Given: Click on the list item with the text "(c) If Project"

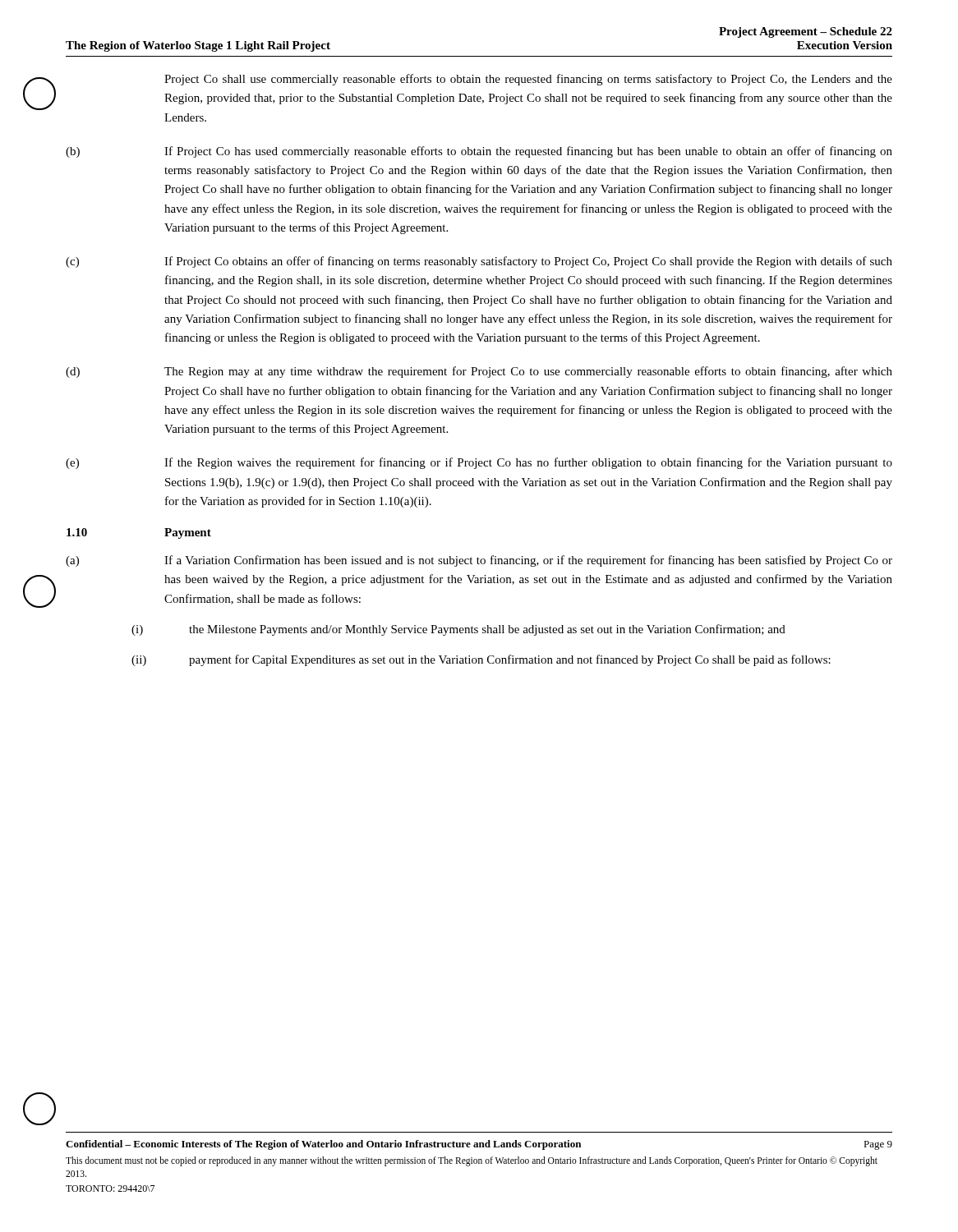Looking at the screenshot, I should [479, 300].
